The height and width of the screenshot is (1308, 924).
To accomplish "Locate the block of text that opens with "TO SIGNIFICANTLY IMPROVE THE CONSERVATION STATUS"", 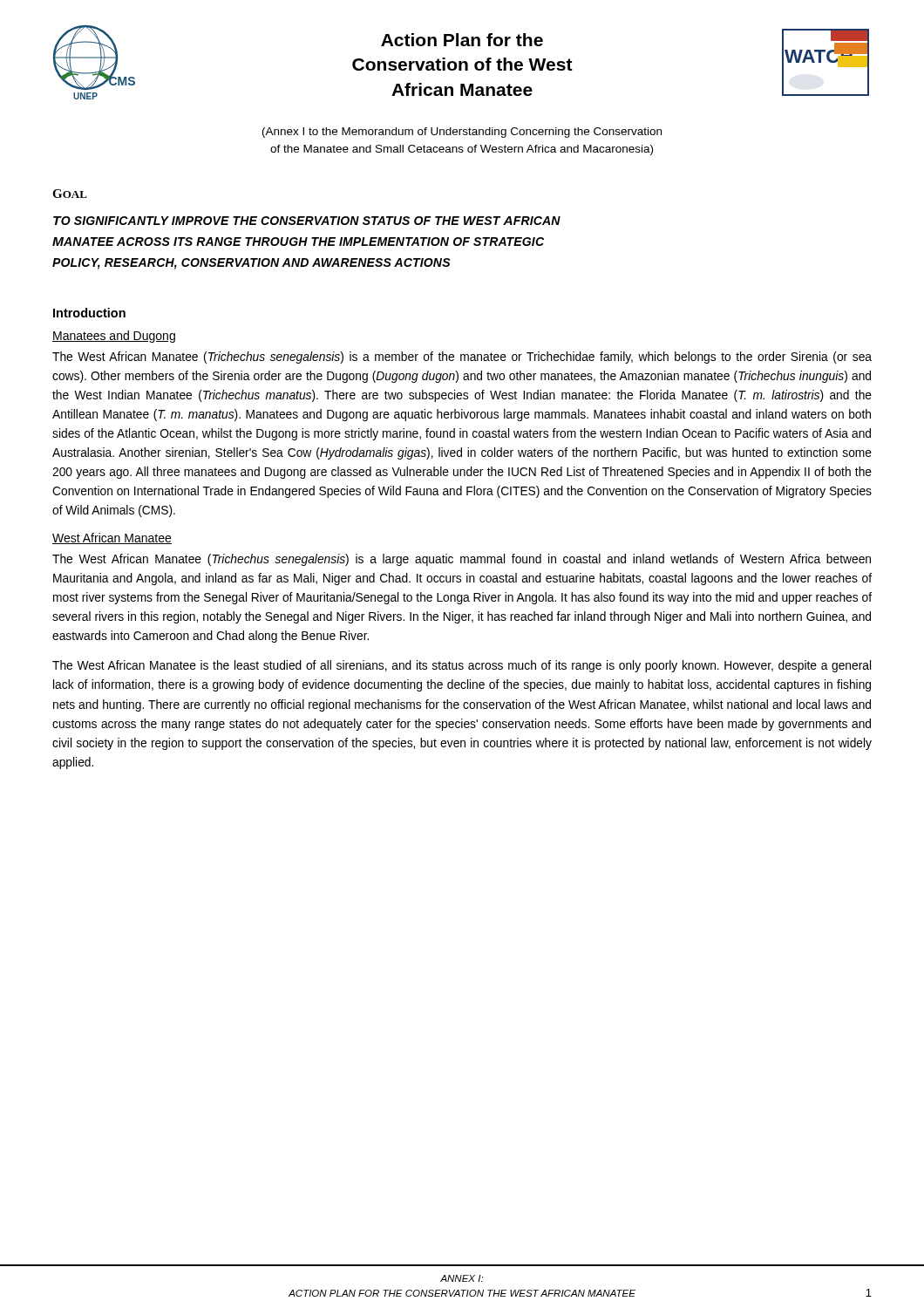I will pos(306,241).
